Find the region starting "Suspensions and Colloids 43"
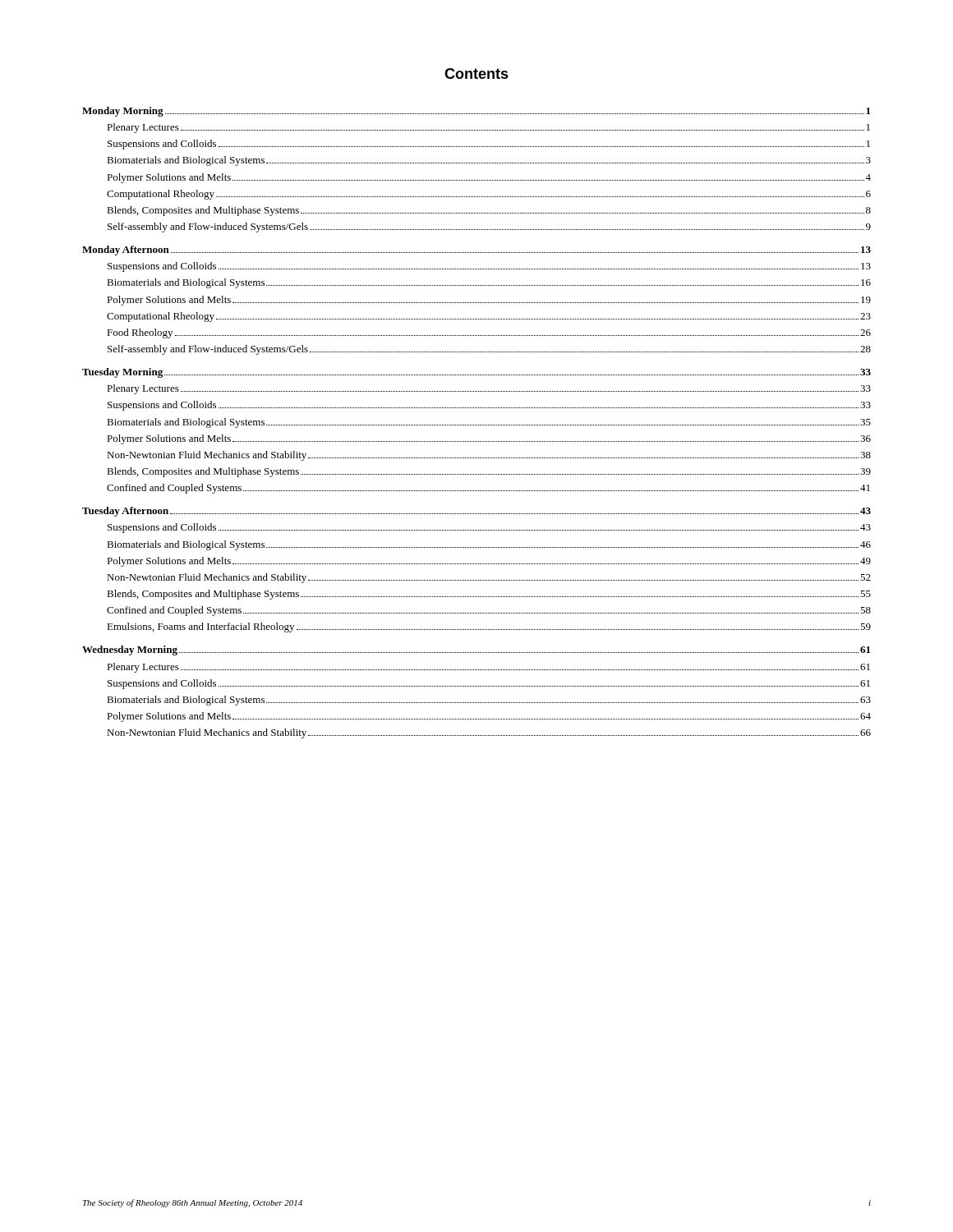953x1232 pixels. click(x=489, y=528)
